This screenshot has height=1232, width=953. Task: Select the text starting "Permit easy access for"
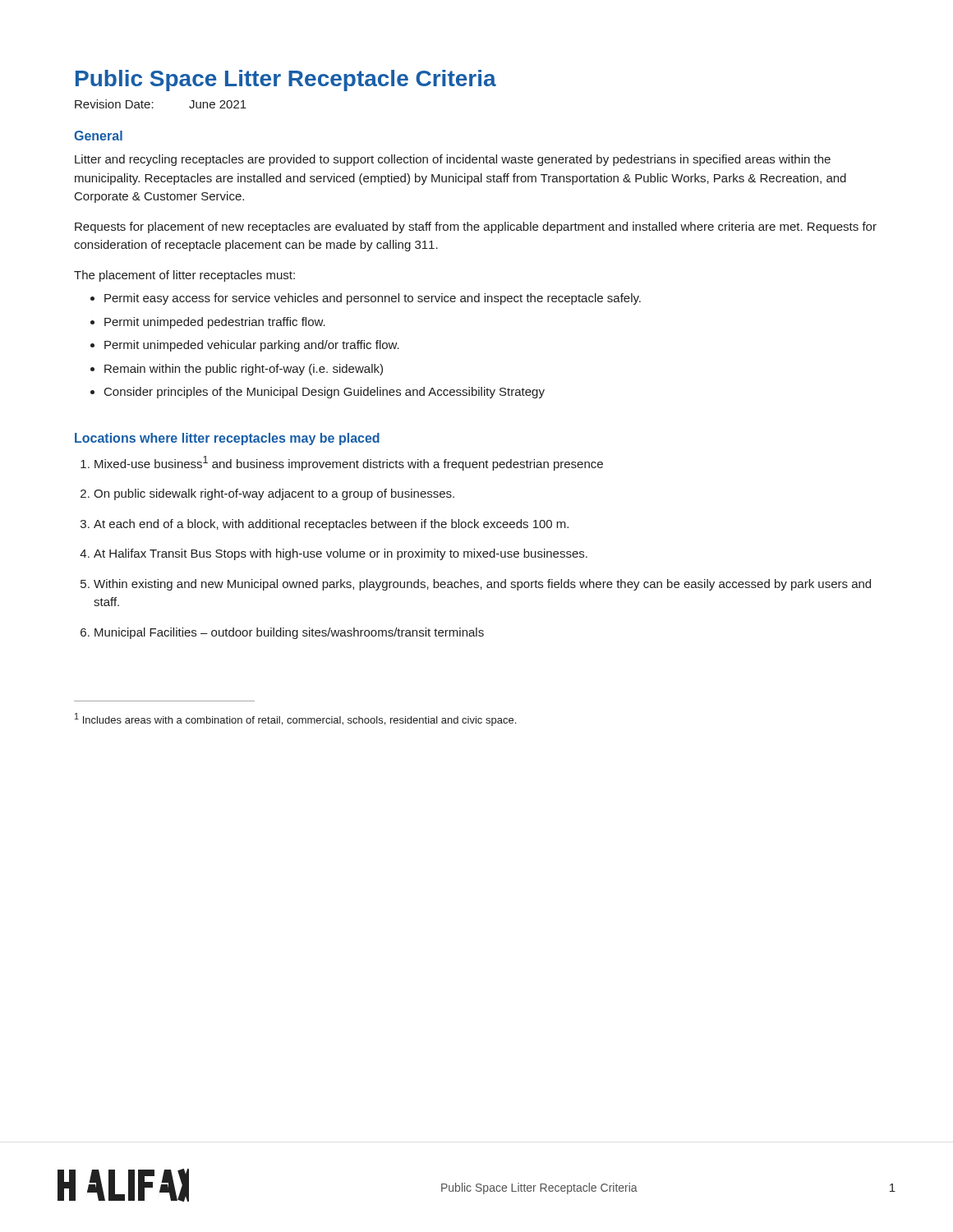pos(491,298)
